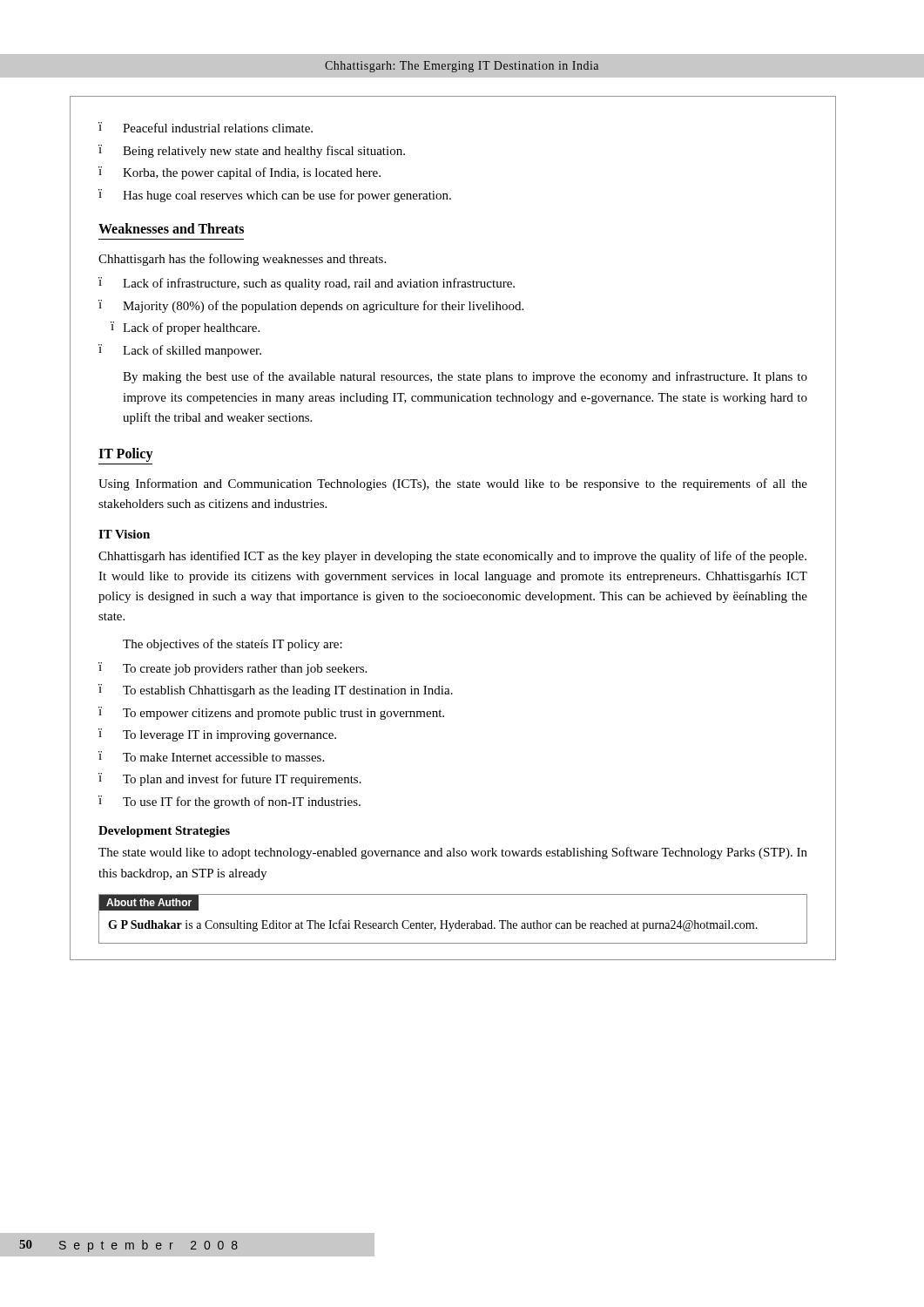The width and height of the screenshot is (924, 1307).
Task: Click the passage that begins "ï Korba, the power"
Action: tap(239, 173)
